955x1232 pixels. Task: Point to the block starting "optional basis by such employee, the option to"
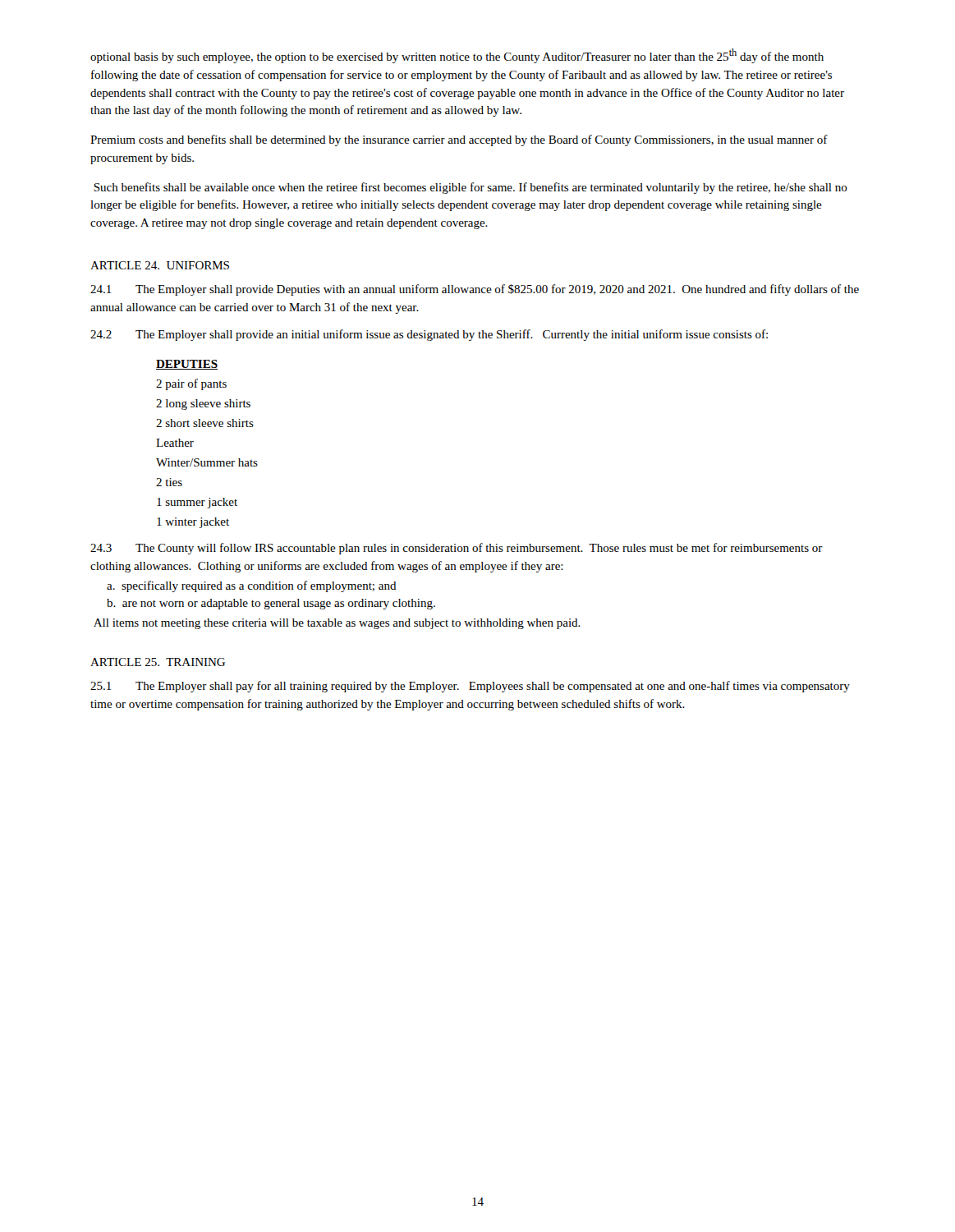point(467,82)
